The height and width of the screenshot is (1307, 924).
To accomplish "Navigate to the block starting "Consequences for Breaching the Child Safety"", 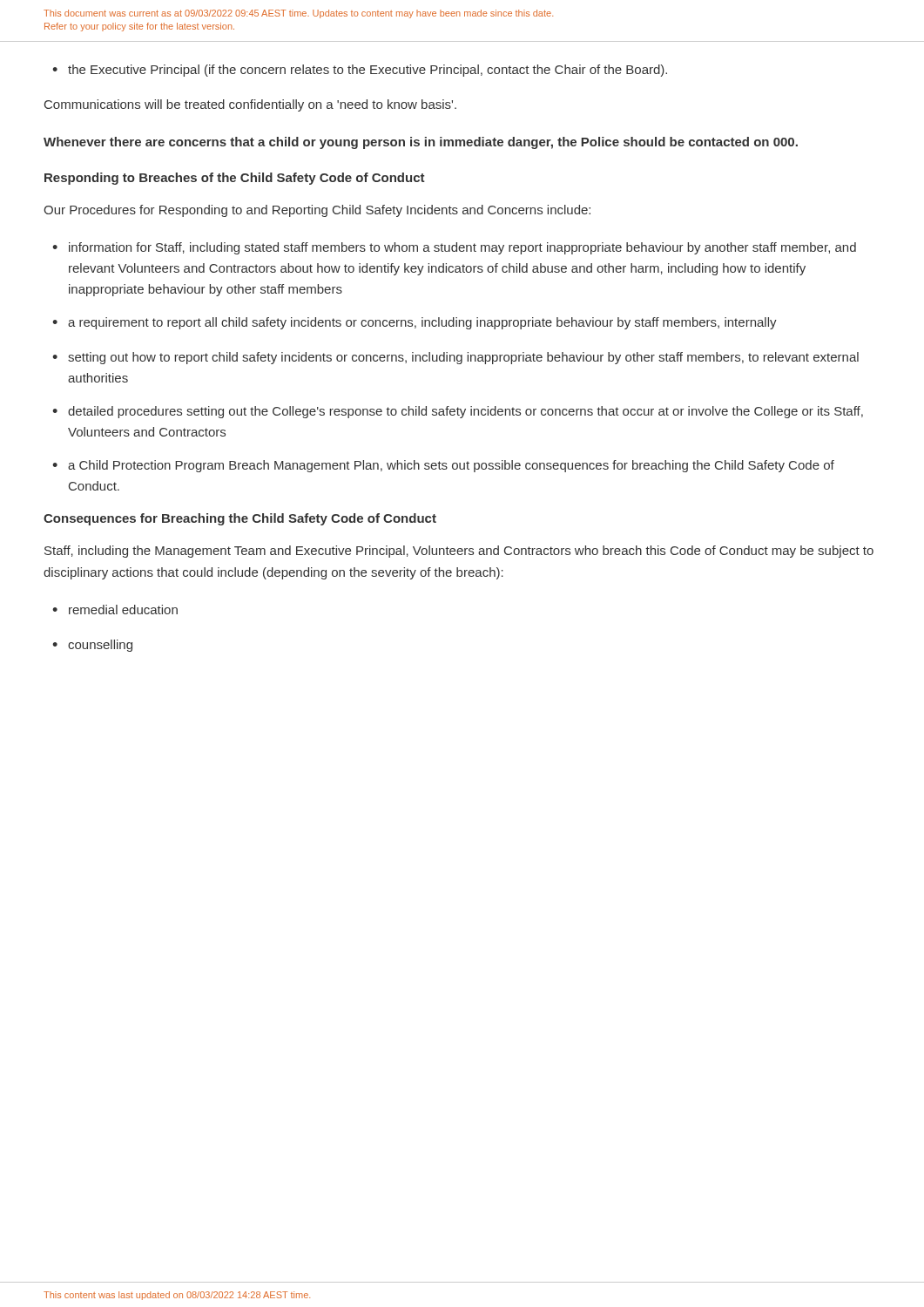I will tap(240, 518).
